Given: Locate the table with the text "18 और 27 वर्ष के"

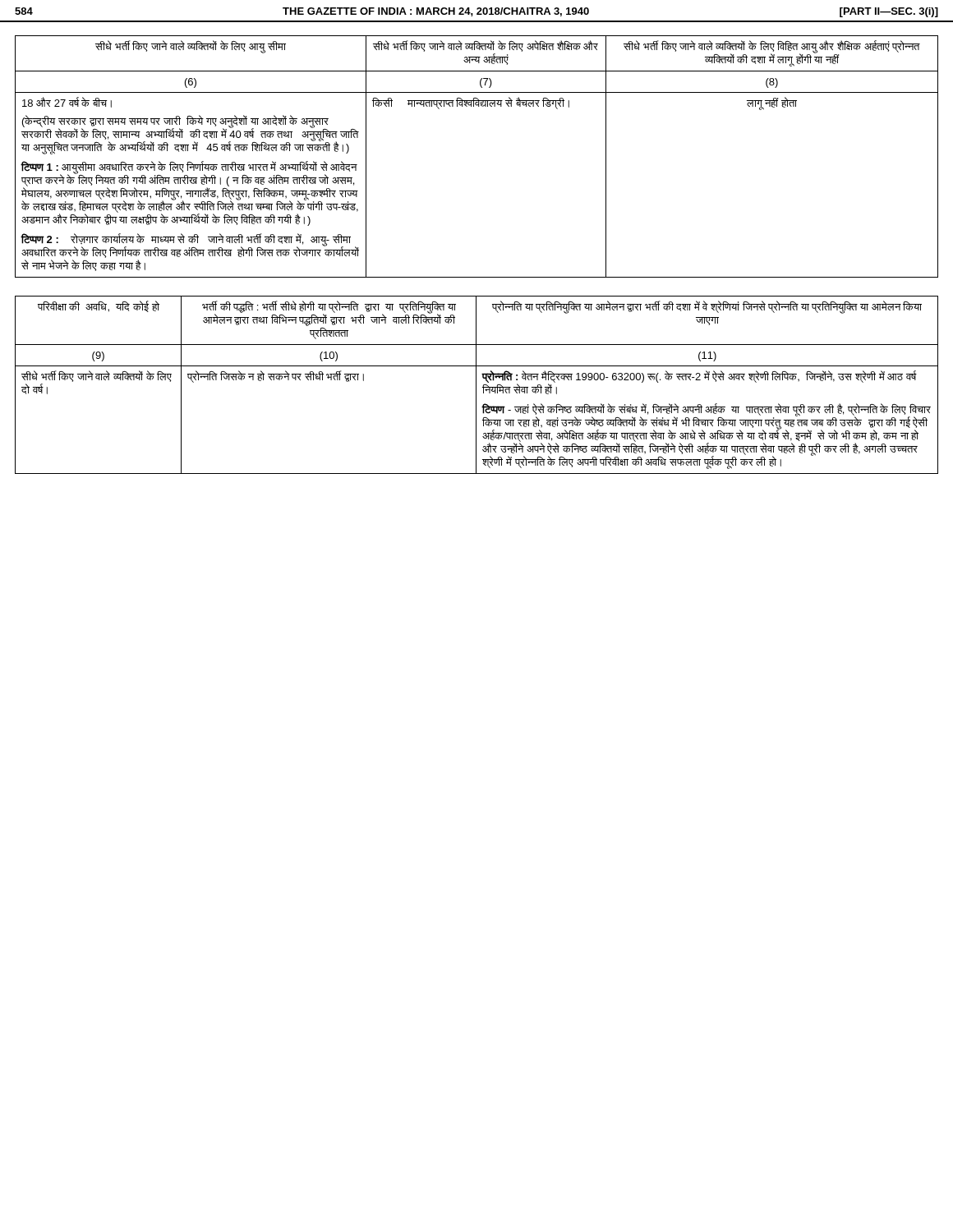Looking at the screenshot, I should click(x=476, y=156).
